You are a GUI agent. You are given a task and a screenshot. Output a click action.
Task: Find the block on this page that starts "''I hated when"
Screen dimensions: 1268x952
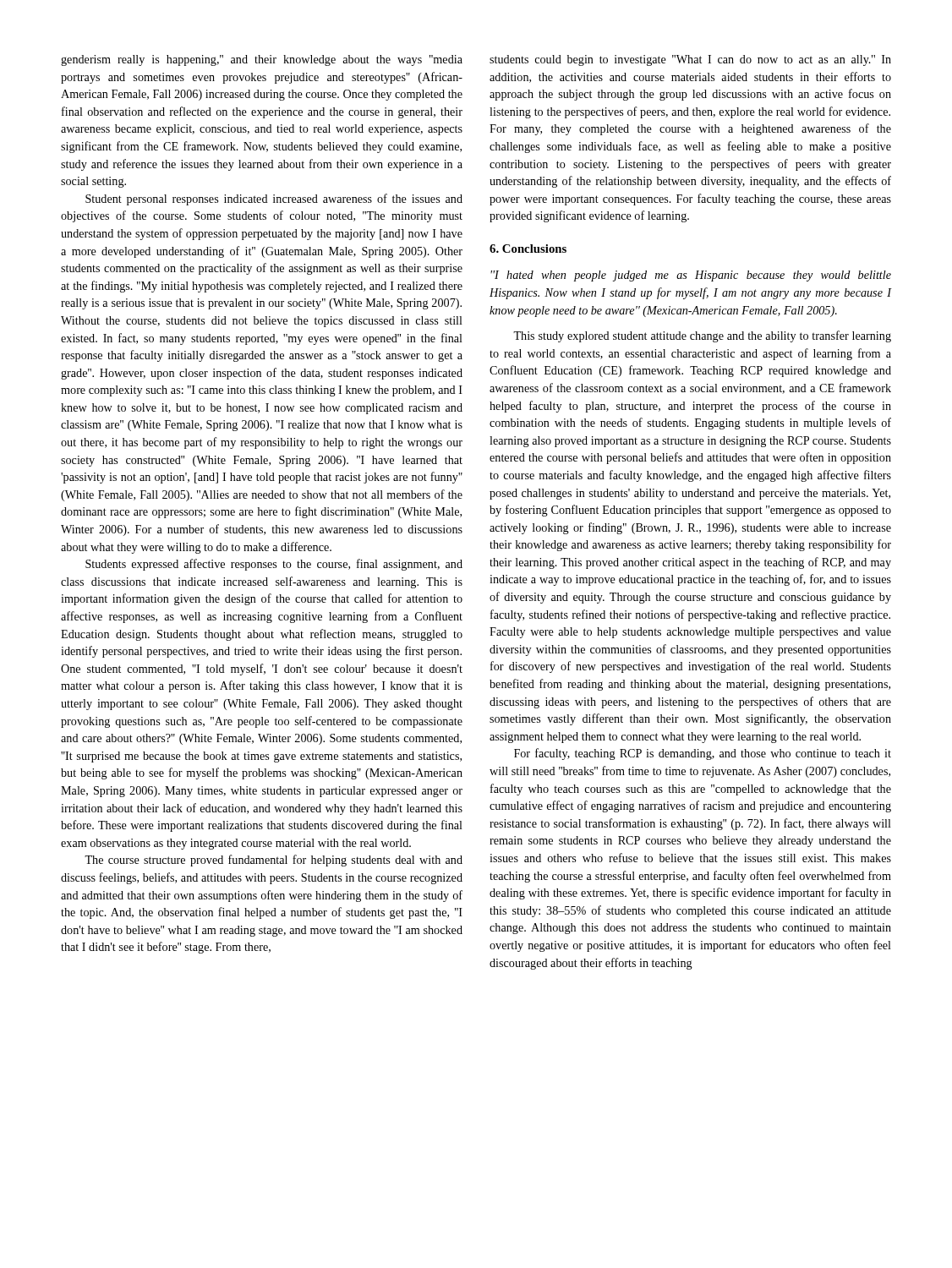690,293
